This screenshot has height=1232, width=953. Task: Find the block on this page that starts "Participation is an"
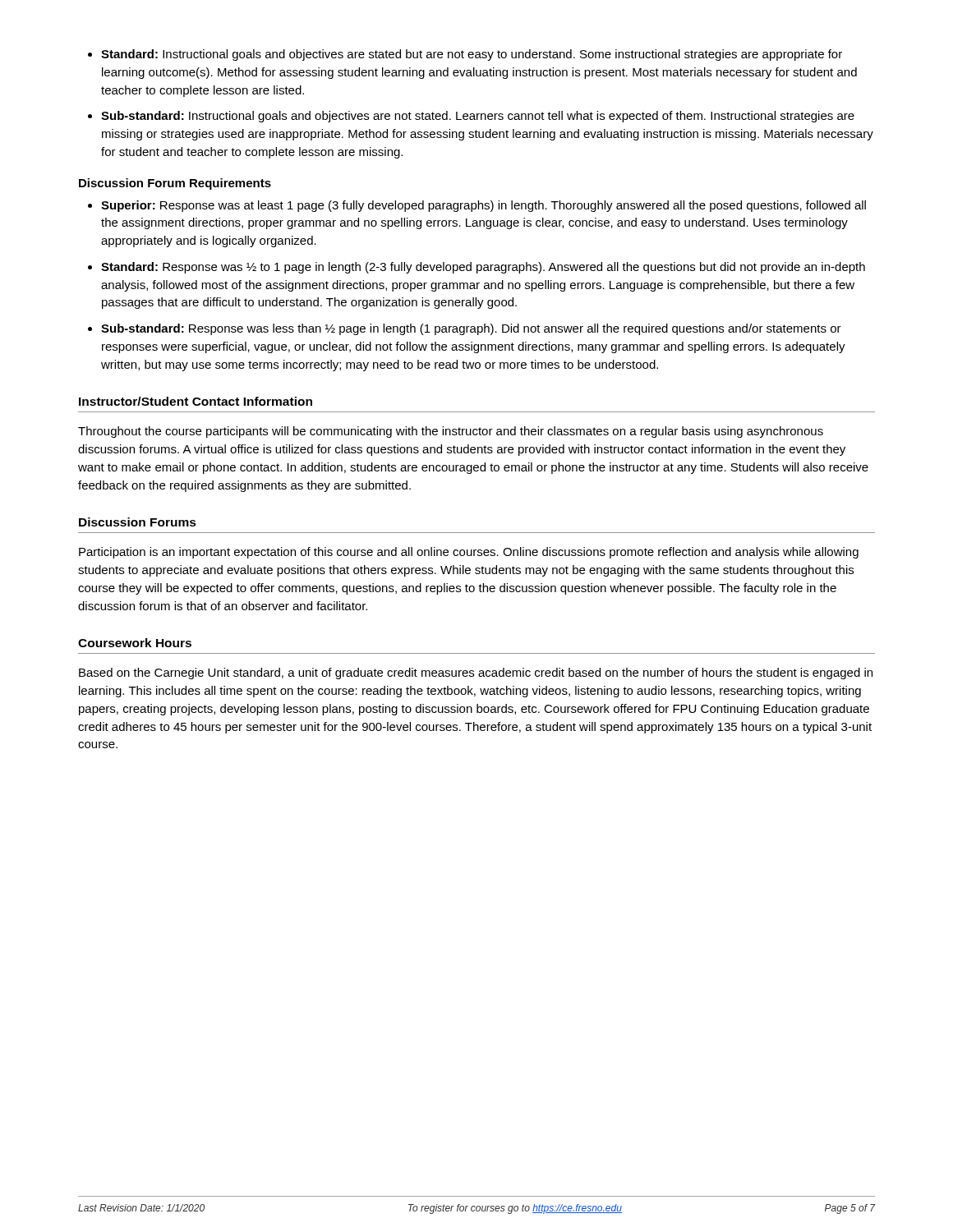click(476, 579)
